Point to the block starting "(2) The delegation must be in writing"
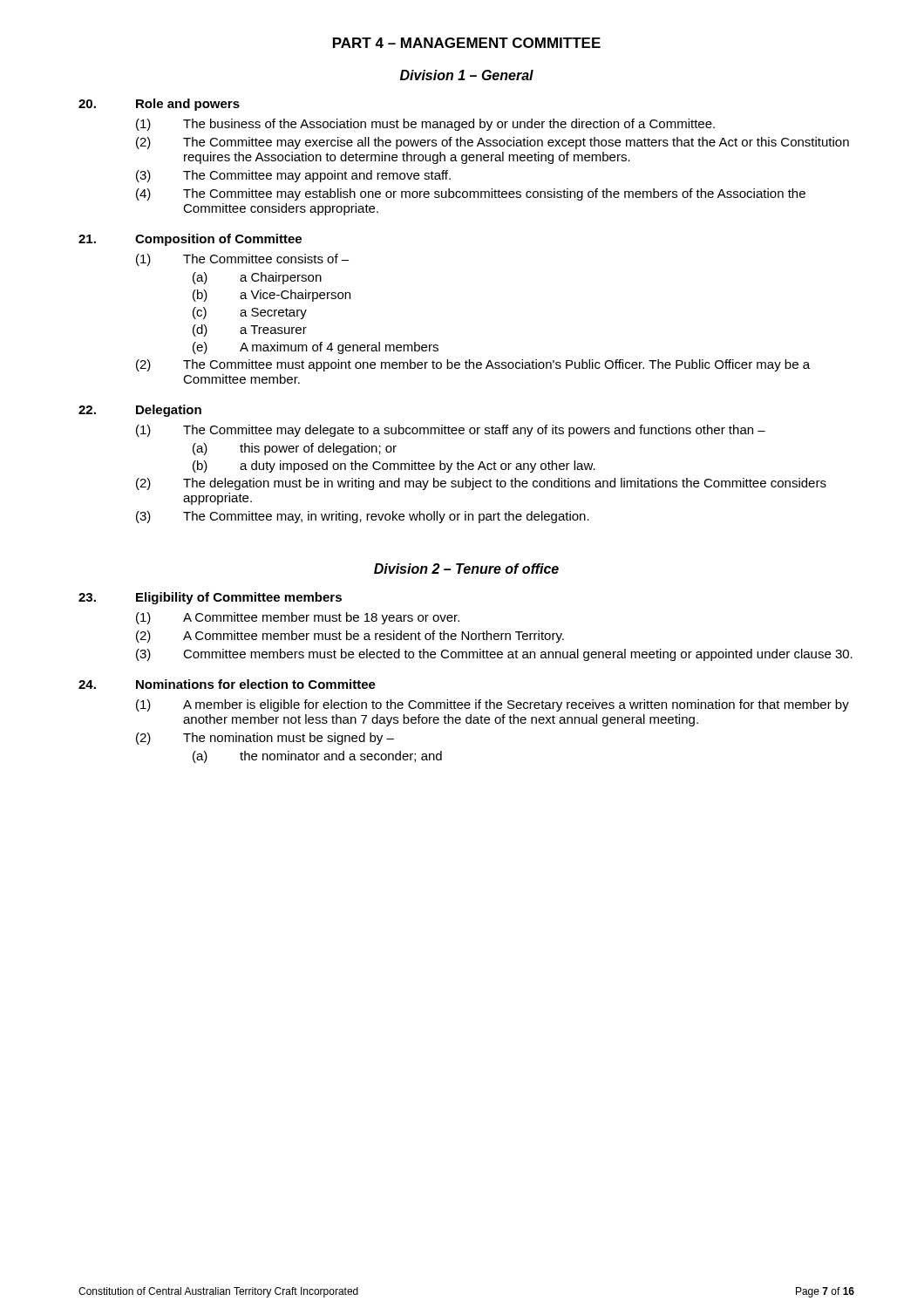 point(495,490)
